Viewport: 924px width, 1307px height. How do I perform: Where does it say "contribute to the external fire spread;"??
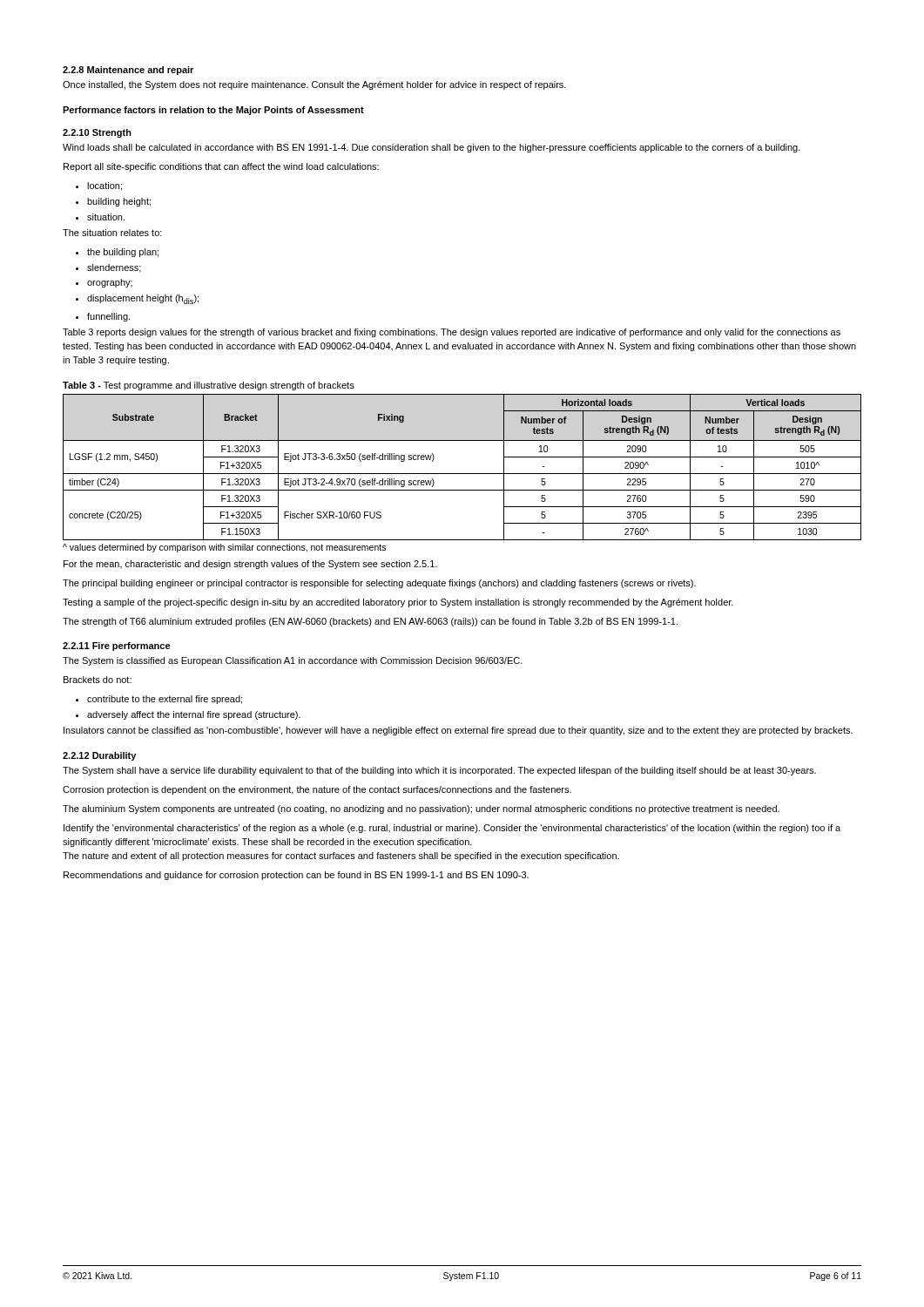[x=159, y=700]
